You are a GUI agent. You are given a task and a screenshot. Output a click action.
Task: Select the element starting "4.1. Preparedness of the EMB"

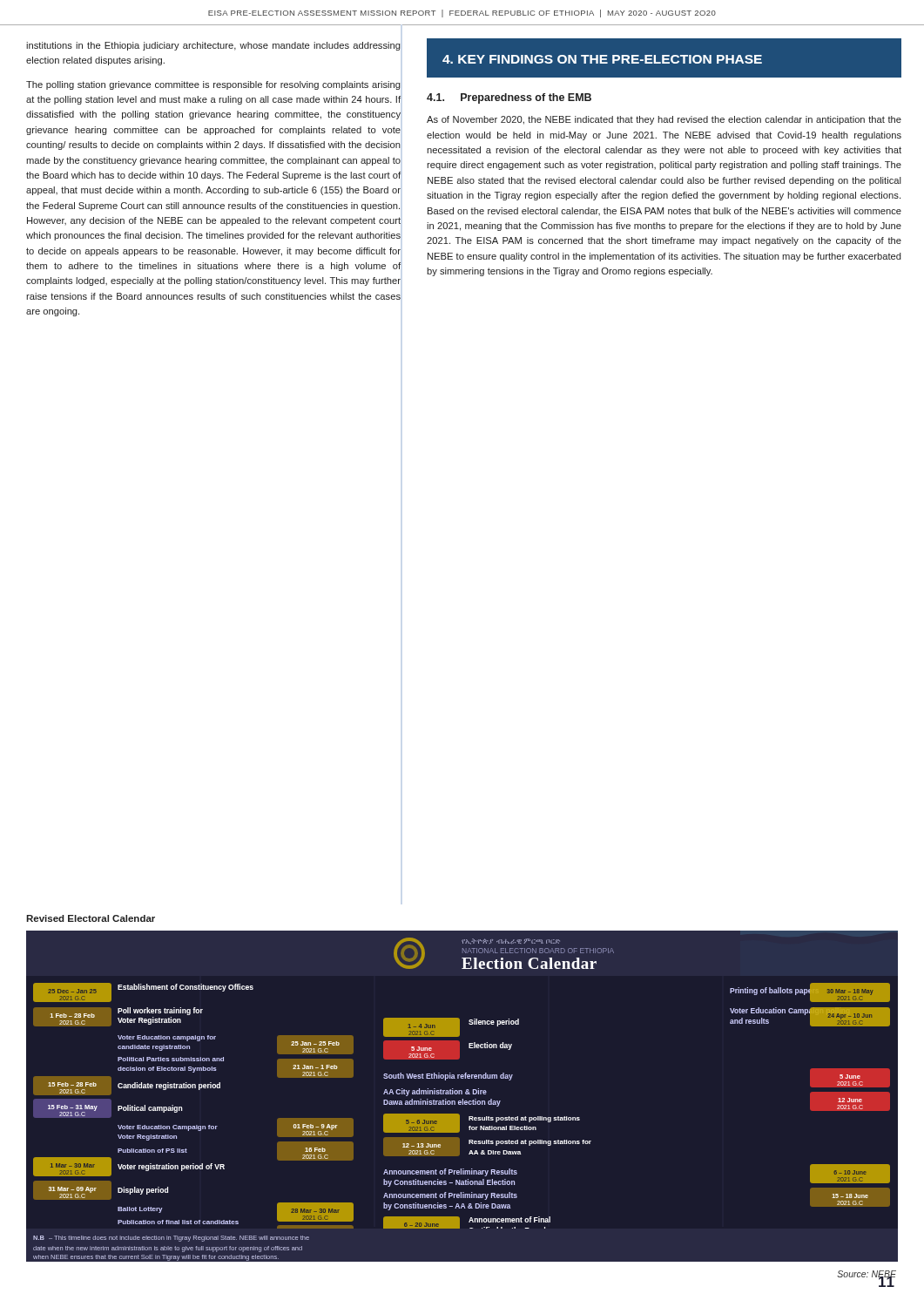coord(509,98)
